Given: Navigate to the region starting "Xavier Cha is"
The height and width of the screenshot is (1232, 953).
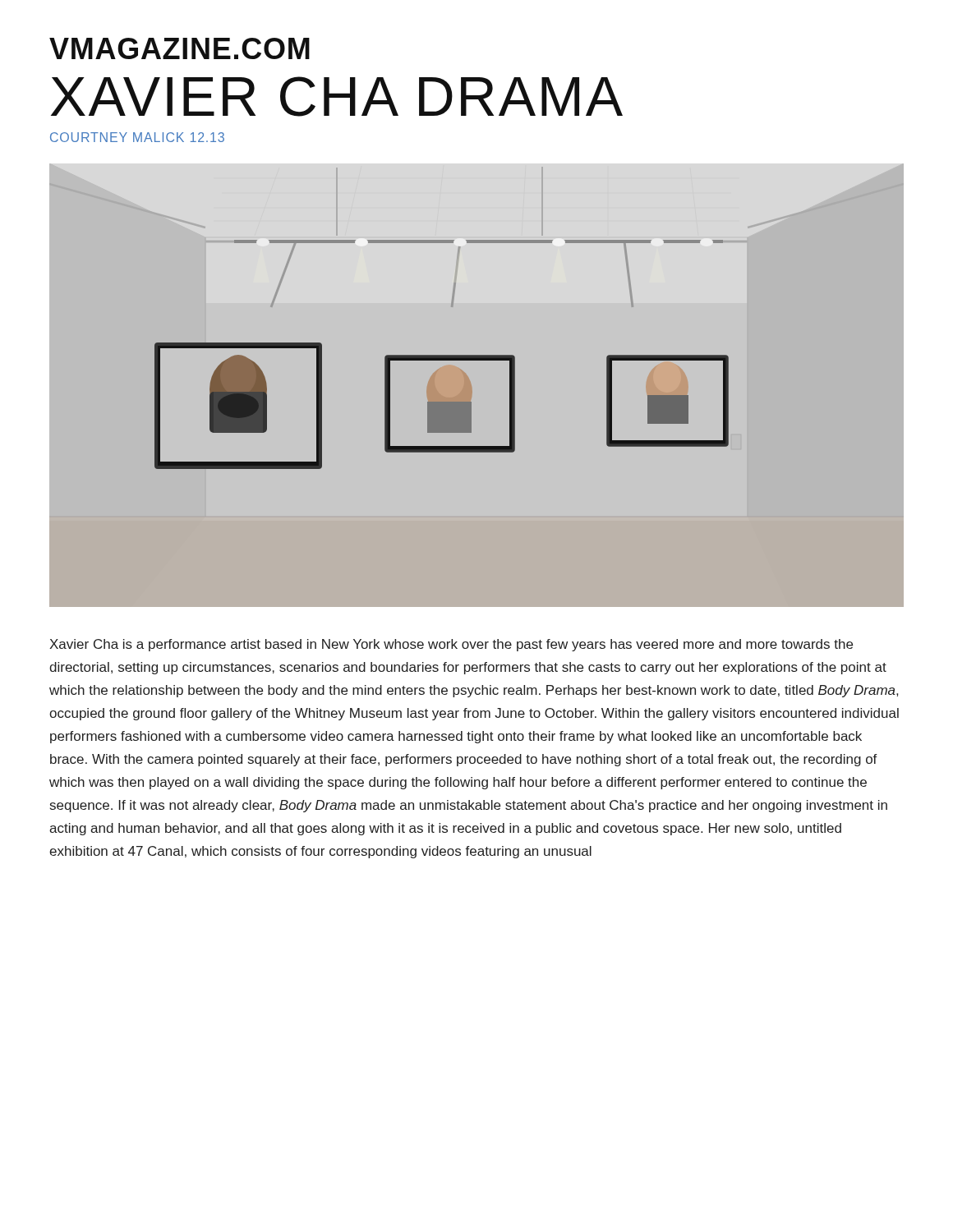Looking at the screenshot, I should (x=476, y=748).
